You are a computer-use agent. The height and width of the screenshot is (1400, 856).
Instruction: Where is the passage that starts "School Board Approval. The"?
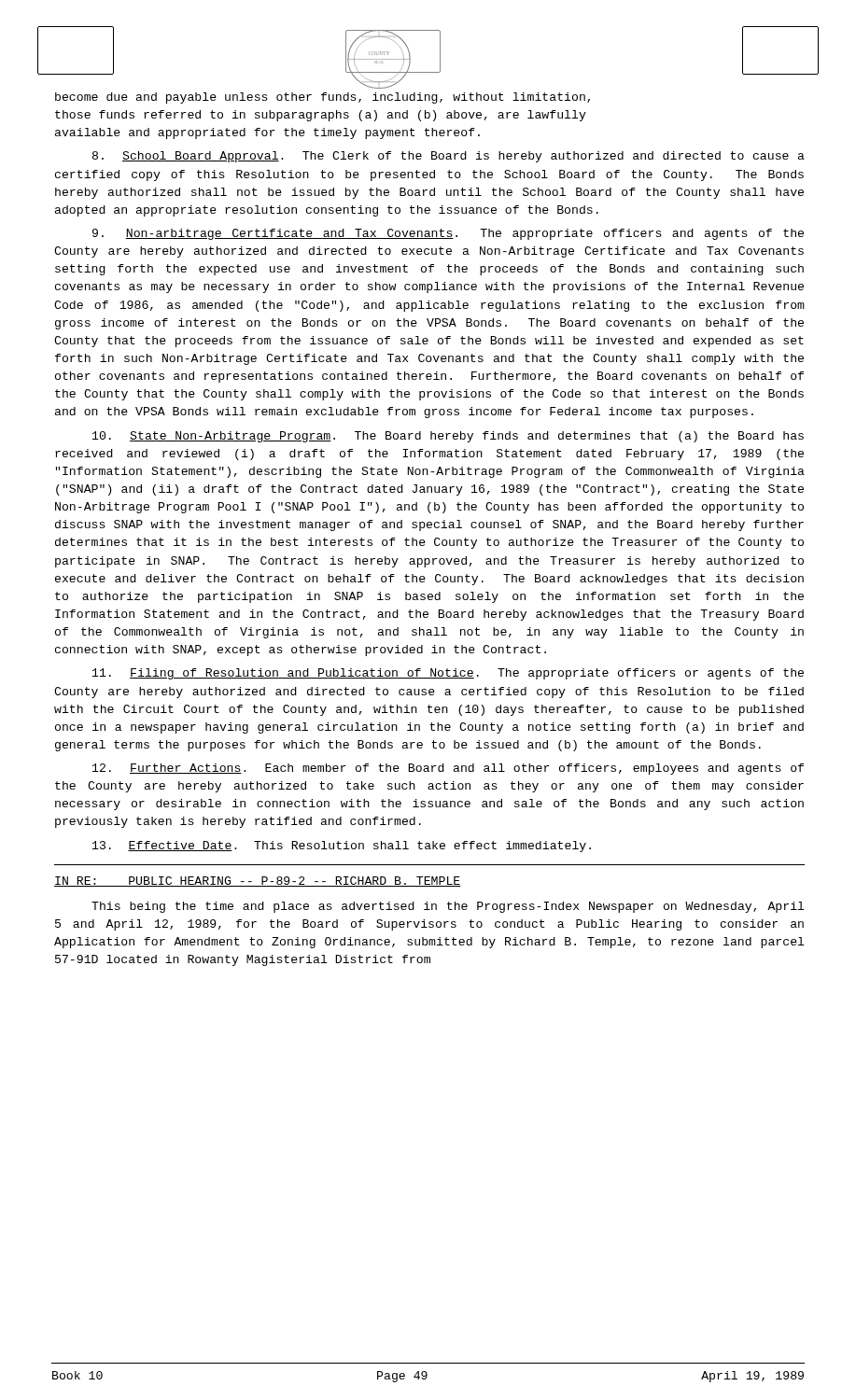[429, 184]
